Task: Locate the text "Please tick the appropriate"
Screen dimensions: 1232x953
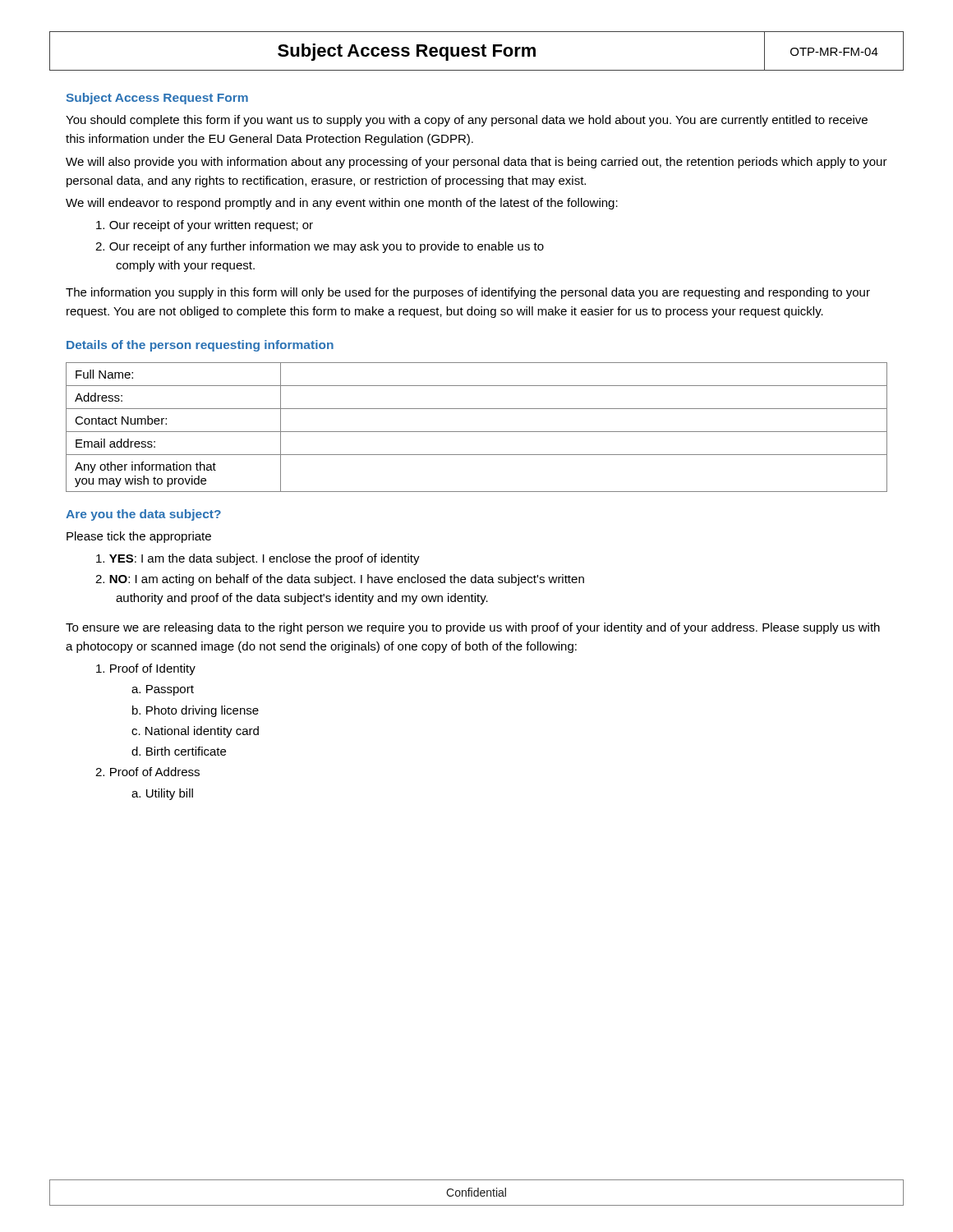Action: pyautogui.click(x=139, y=535)
